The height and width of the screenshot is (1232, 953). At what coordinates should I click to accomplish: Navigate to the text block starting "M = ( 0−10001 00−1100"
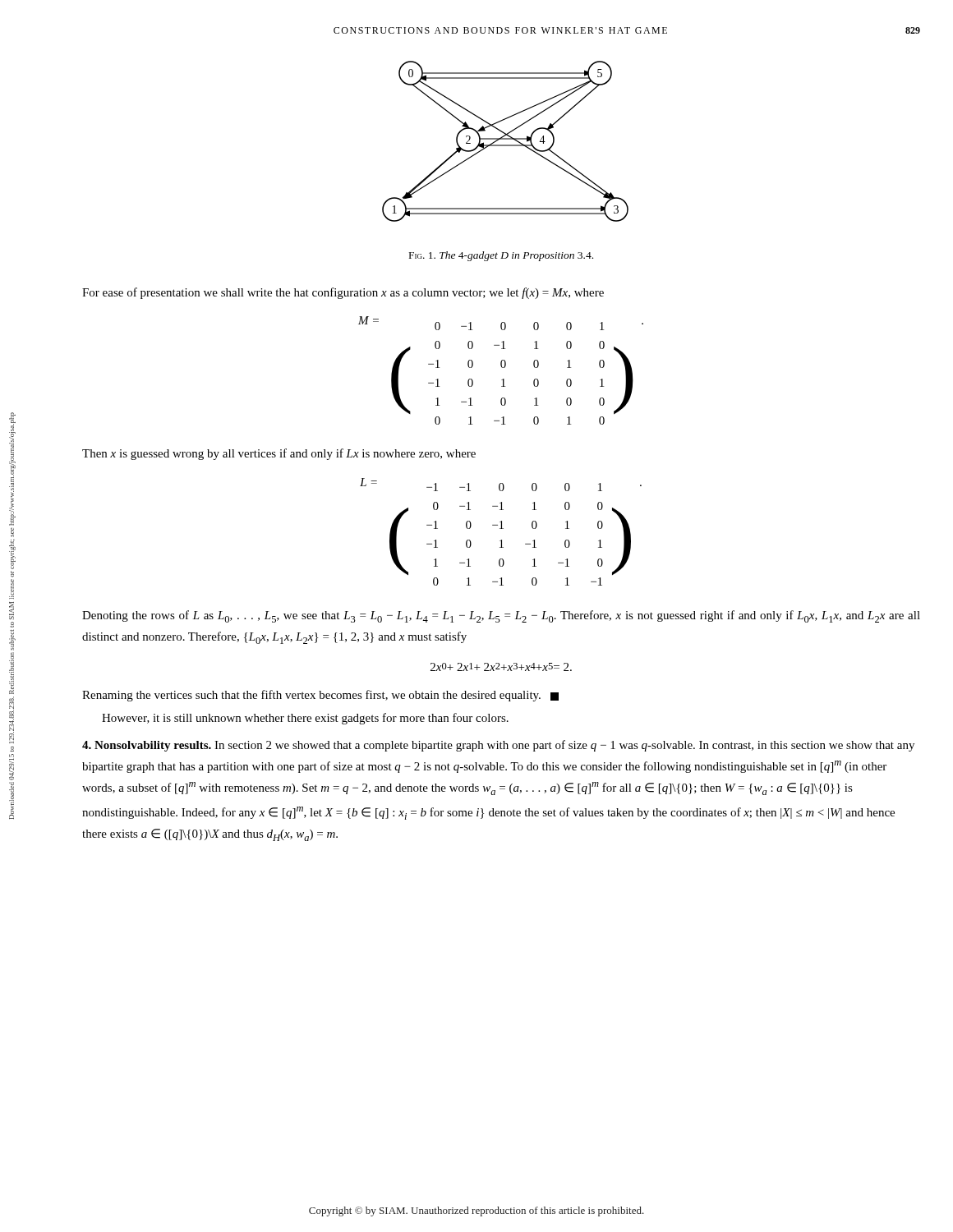501,373
